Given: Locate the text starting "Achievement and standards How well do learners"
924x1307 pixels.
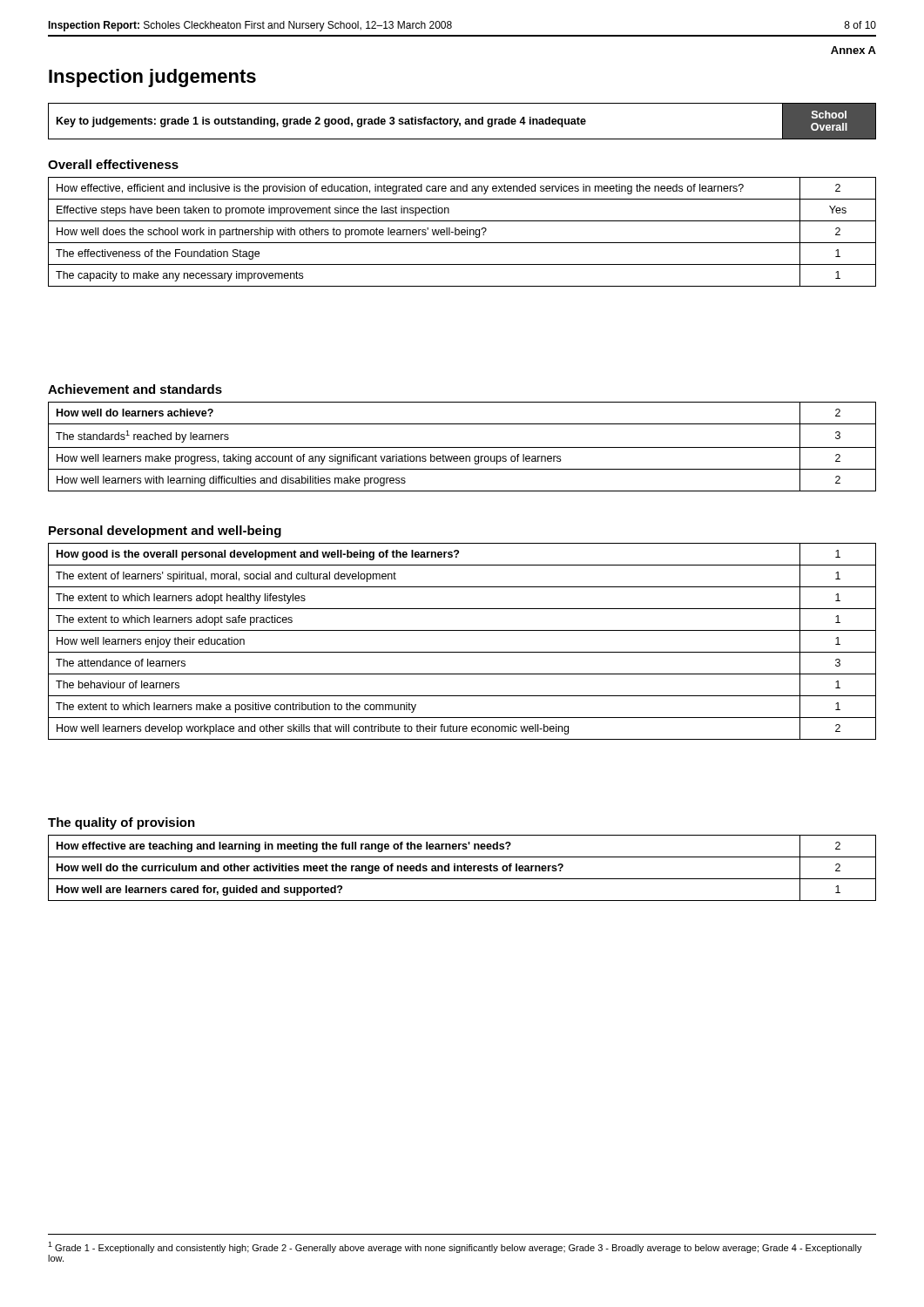Looking at the screenshot, I should (462, 437).
